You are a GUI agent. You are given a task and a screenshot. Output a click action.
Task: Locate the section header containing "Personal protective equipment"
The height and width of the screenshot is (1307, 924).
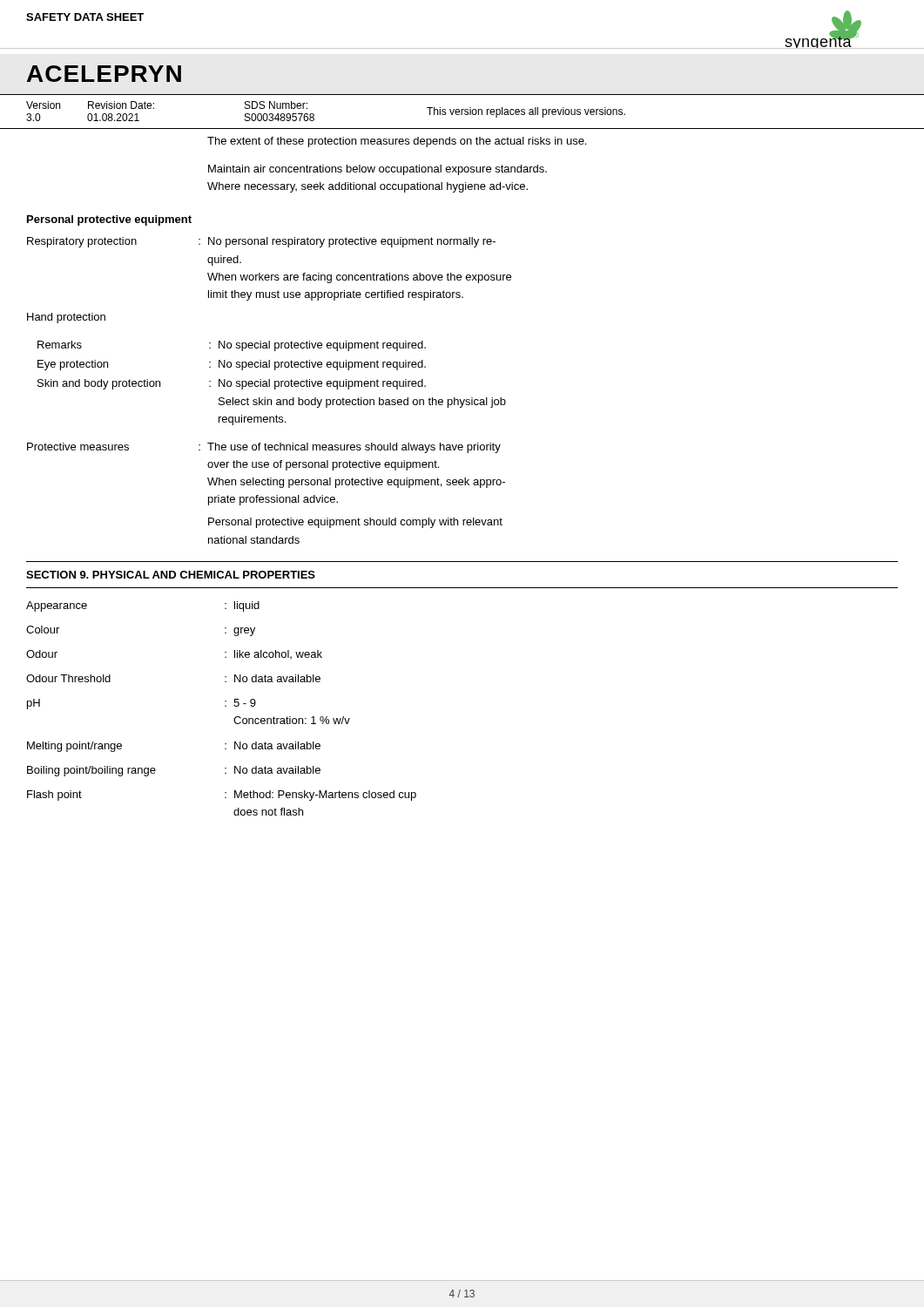click(x=109, y=219)
